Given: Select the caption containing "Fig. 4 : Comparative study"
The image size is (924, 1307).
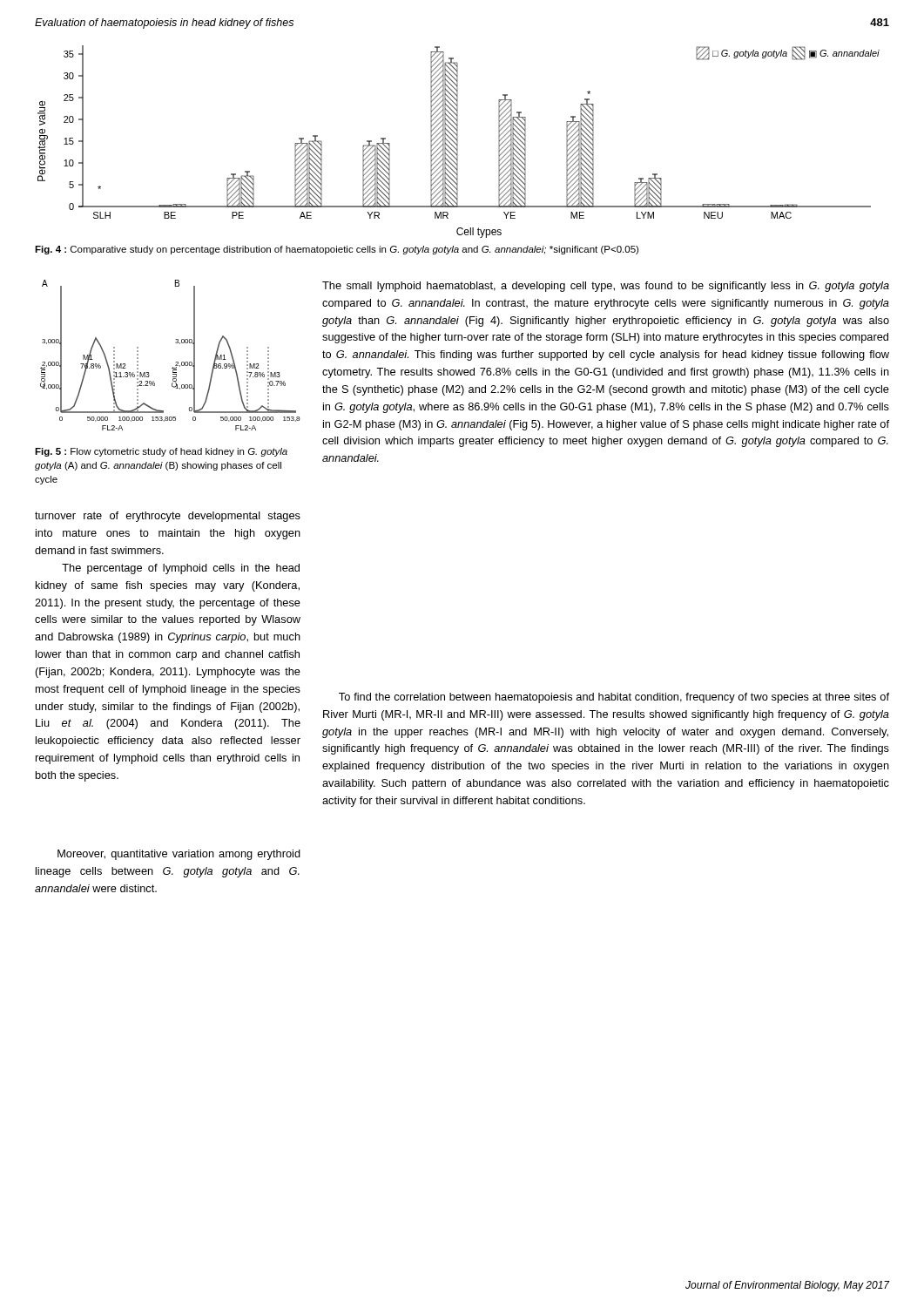Looking at the screenshot, I should pos(337,249).
